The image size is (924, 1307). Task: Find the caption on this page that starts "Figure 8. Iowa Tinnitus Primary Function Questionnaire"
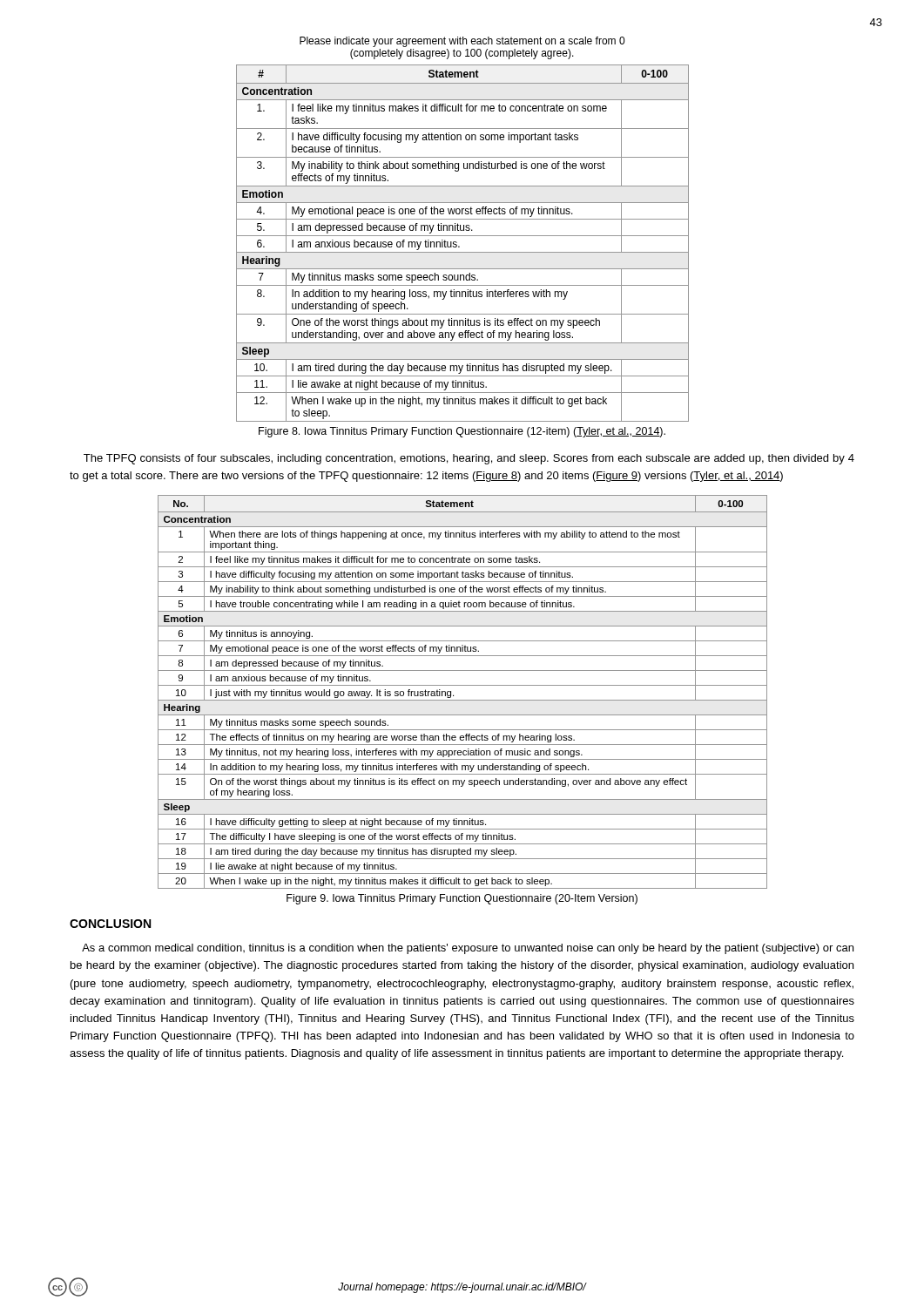click(x=462, y=431)
